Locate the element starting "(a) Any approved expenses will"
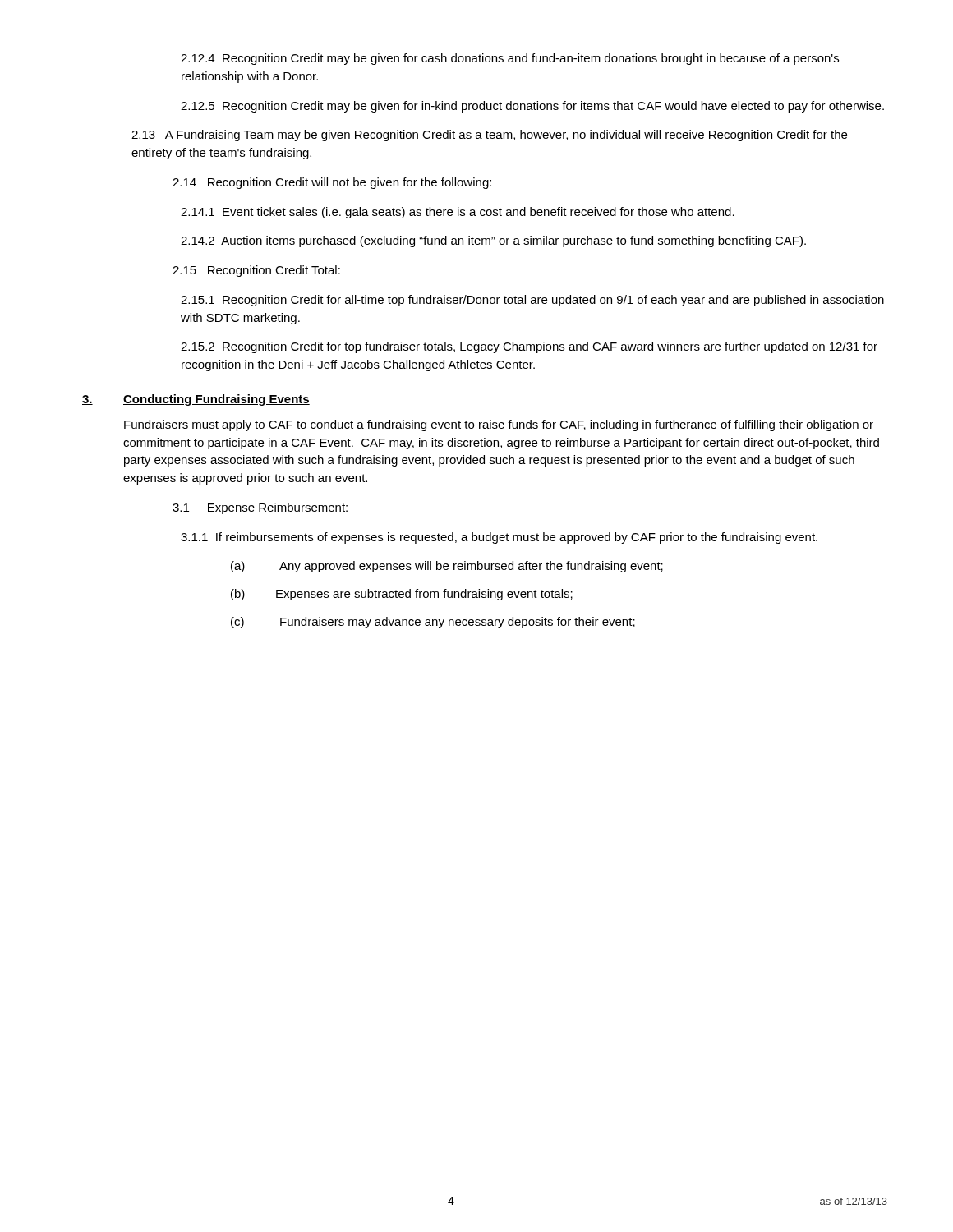The width and height of the screenshot is (953, 1232). [x=485, y=566]
